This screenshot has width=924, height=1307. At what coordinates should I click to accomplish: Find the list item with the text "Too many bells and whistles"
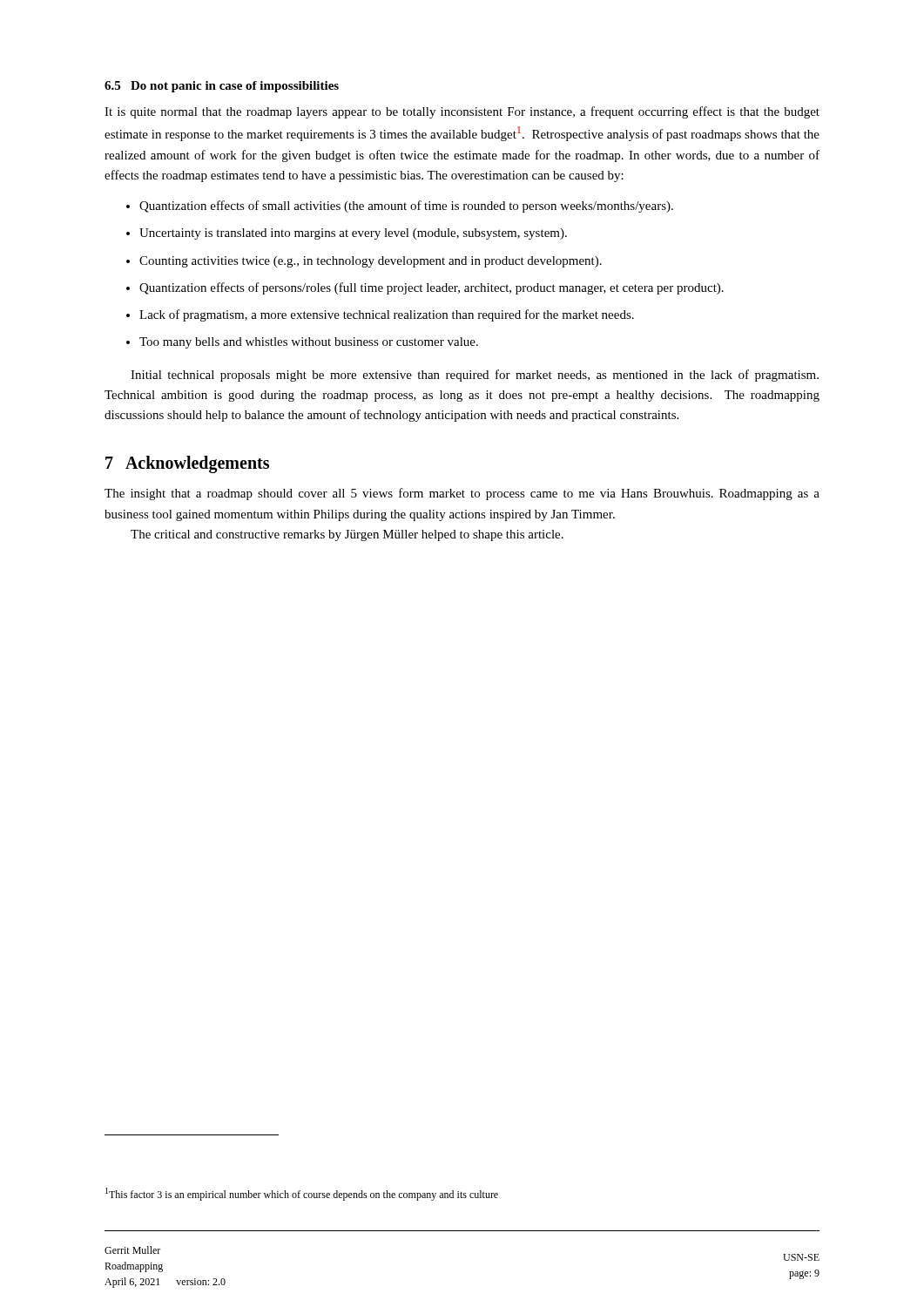309,342
